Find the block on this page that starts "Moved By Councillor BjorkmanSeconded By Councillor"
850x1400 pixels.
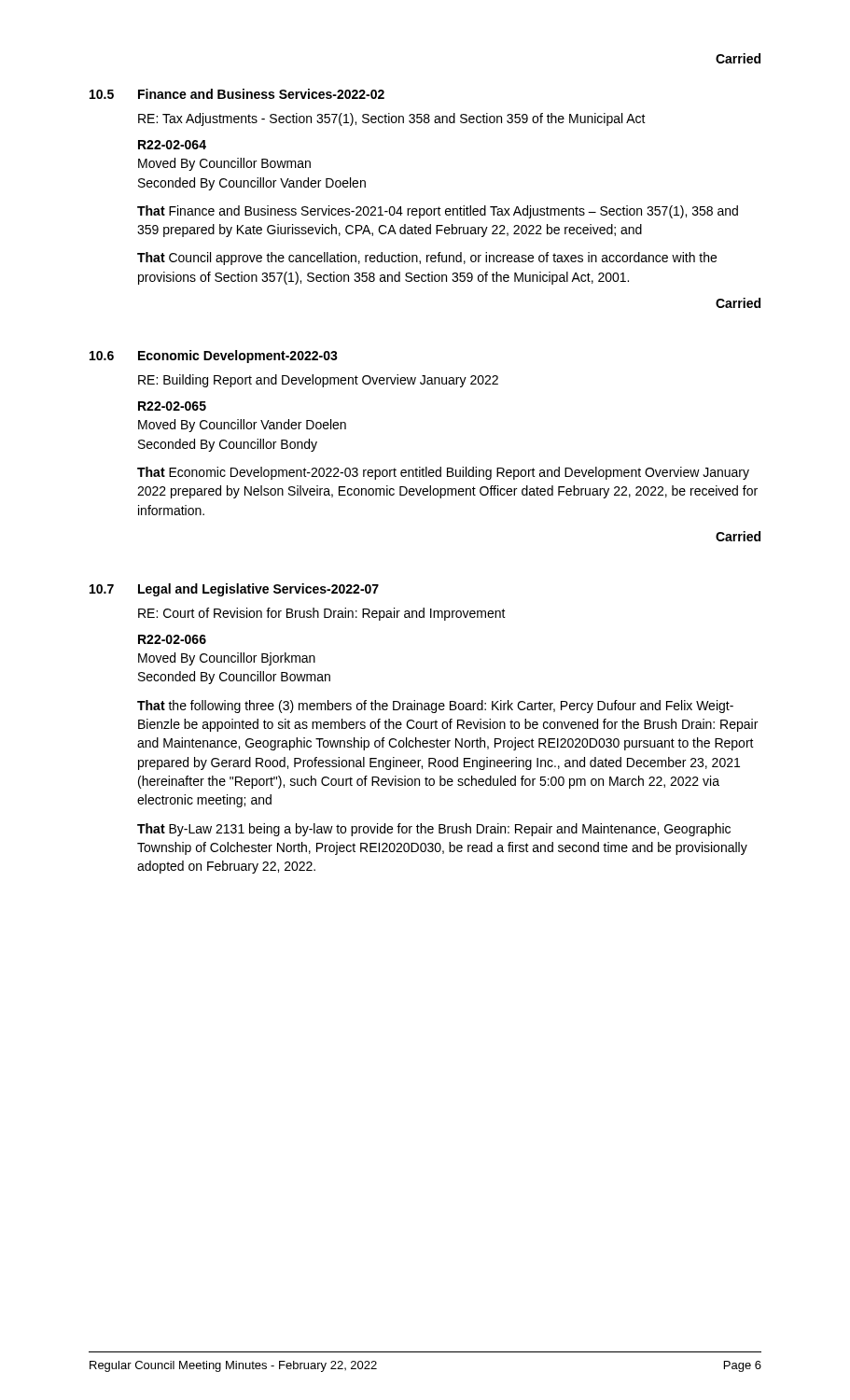[x=234, y=668]
